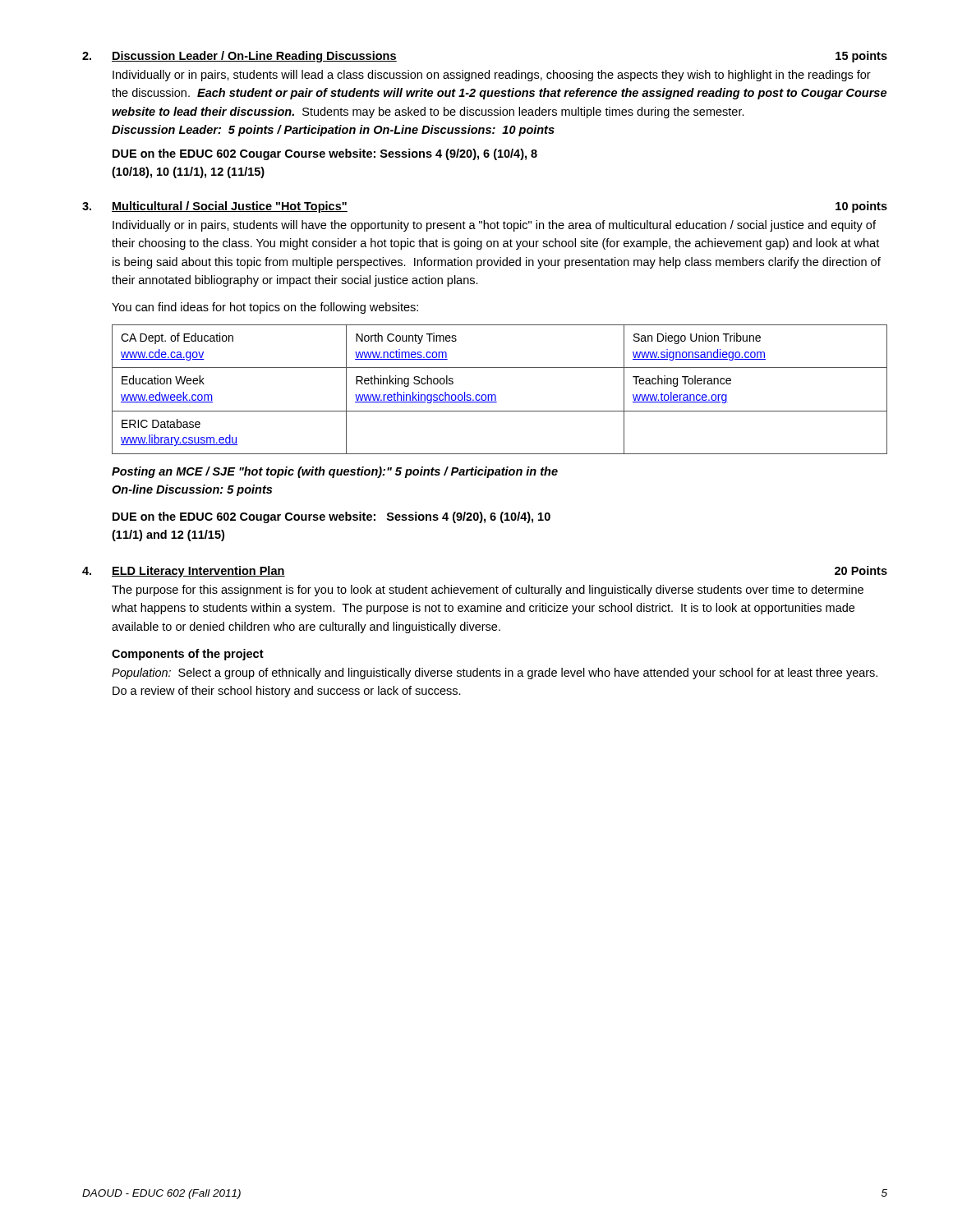This screenshot has height=1232, width=953.
Task: Find the text block with the text "You can find ideas for hot topics"
Action: point(265,308)
